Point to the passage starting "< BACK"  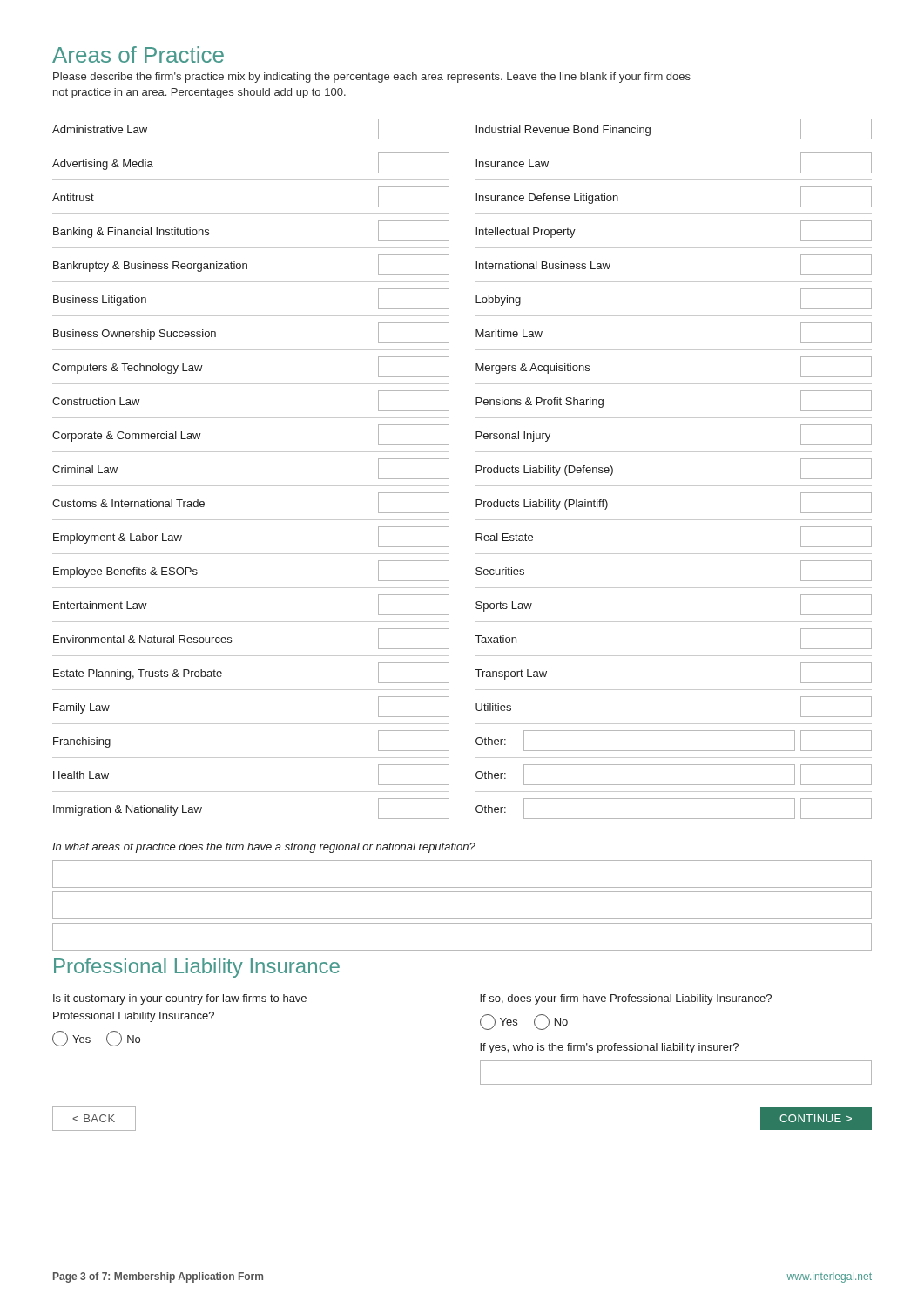94,1119
